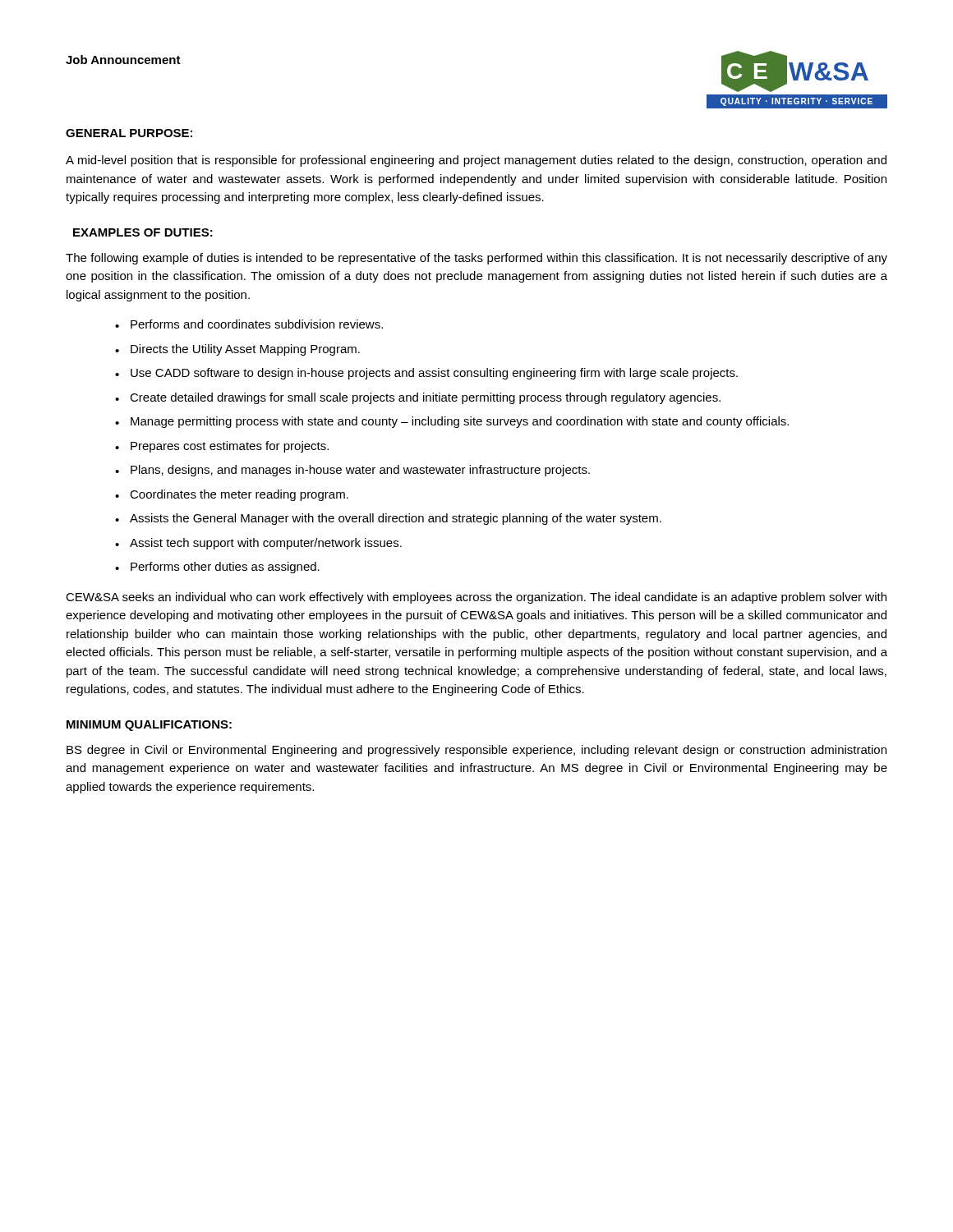
Task: Click on the text block starting "Job Announcement"
Action: point(123,60)
